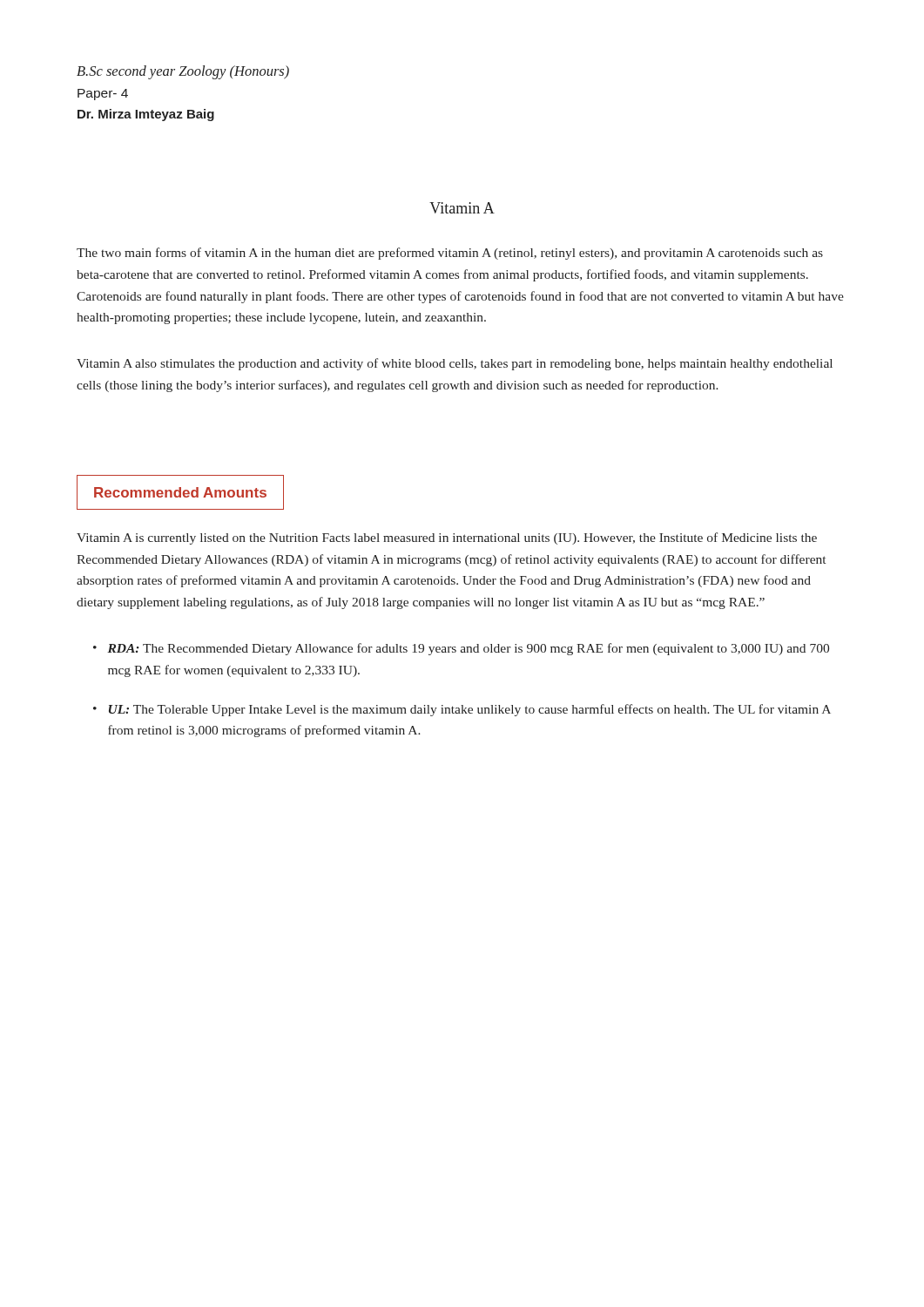The width and height of the screenshot is (924, 1307).
Task: Click where it says "Recommended Amounts"
Action: click(x=180, y=493)
